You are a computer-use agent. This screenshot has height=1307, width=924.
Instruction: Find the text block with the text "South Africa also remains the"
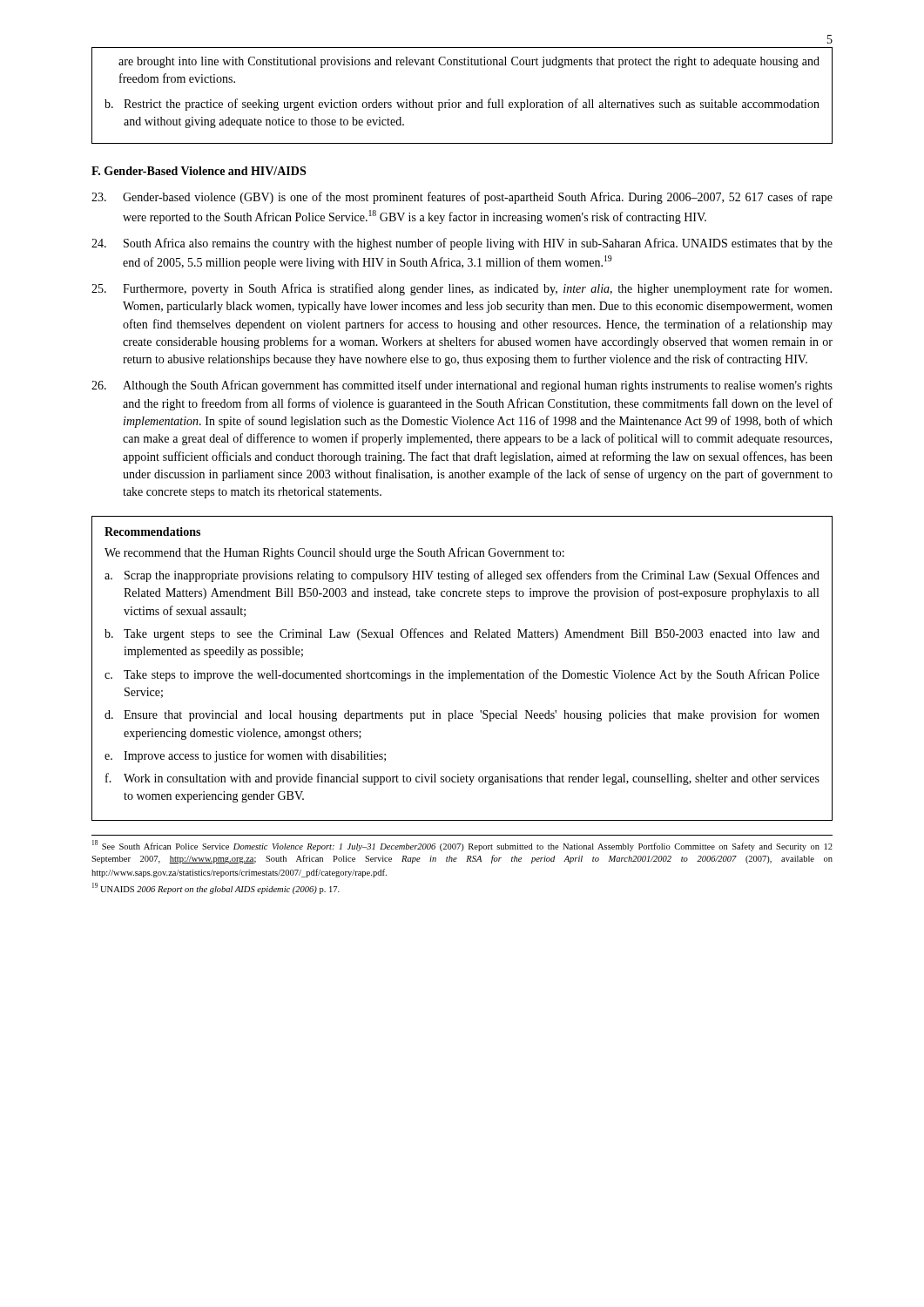pyautogui.click(x=462, y=253)
